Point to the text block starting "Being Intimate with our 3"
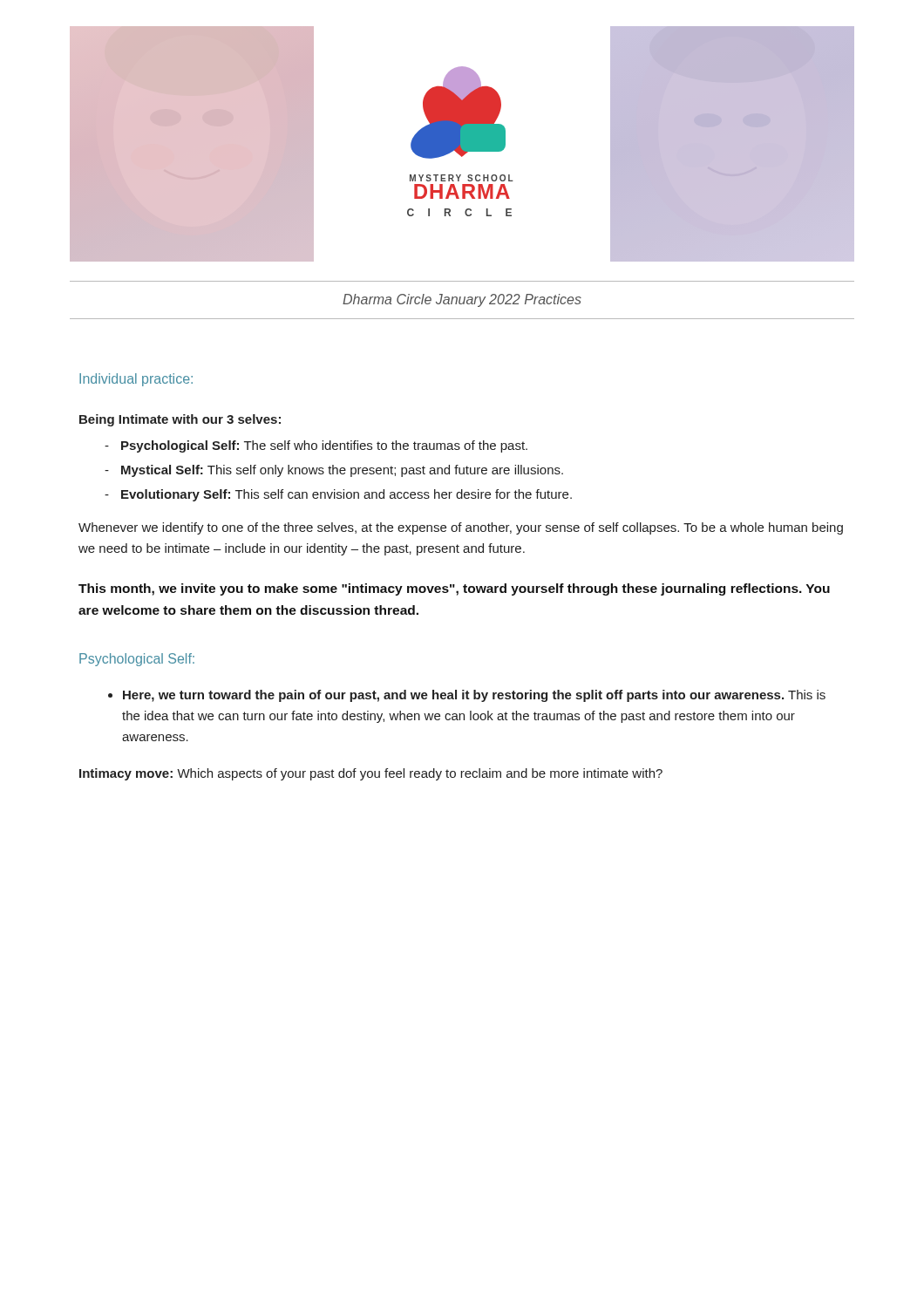Screen dimensions: 1308x924 click(x=180, y=419)
